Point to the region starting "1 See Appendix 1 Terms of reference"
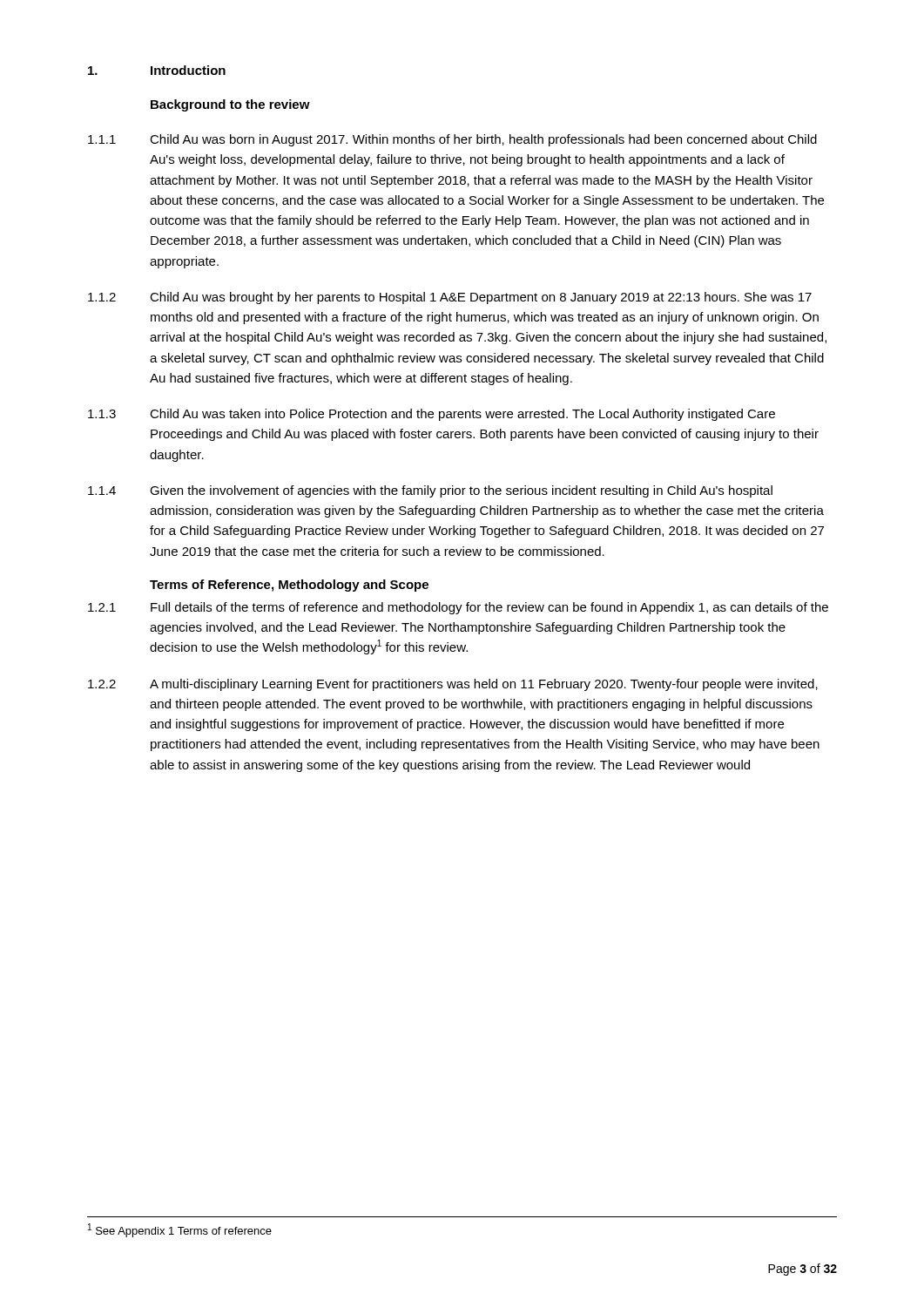 click(179, 1230)
